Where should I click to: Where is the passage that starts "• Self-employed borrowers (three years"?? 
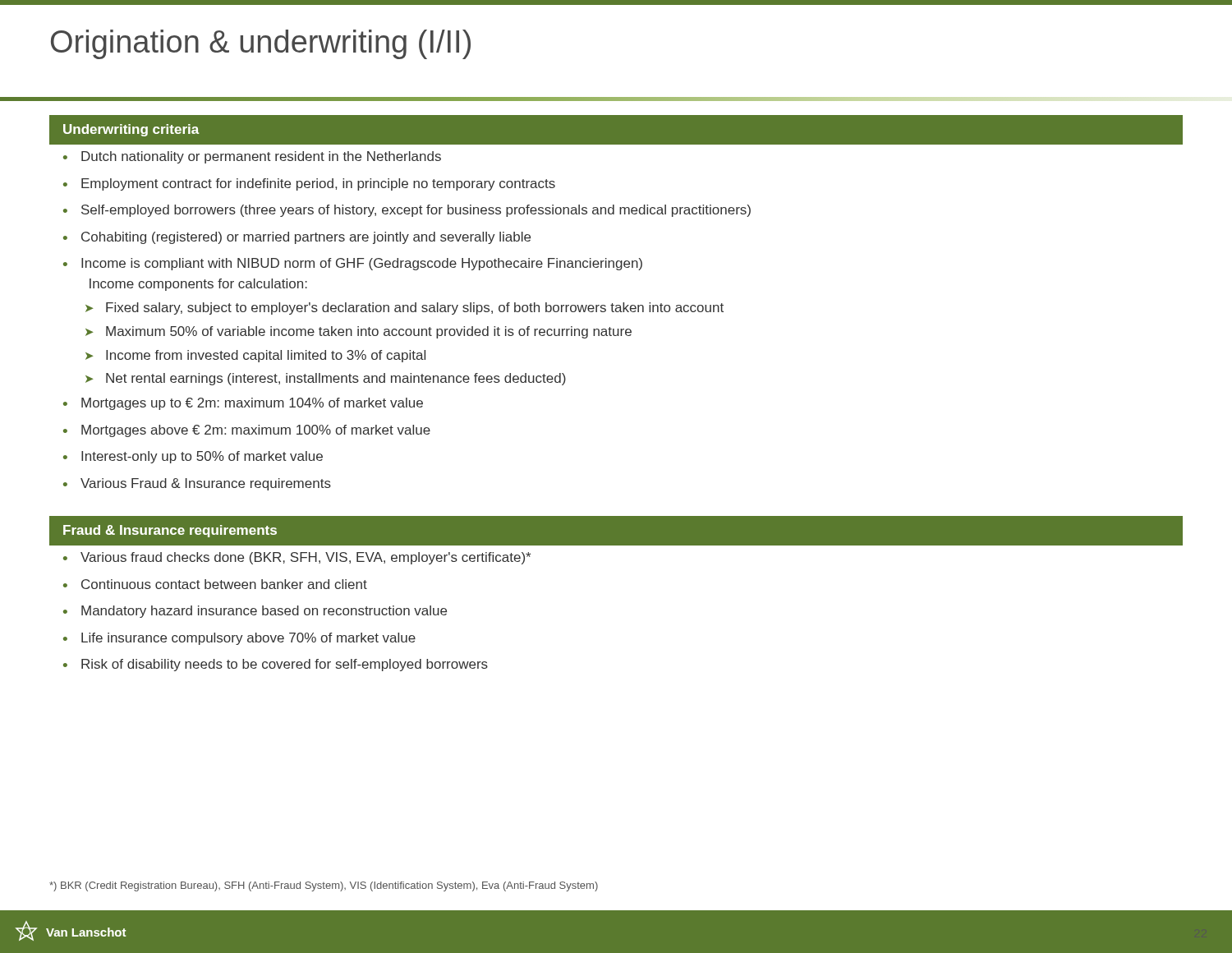[x=407, y=211]
